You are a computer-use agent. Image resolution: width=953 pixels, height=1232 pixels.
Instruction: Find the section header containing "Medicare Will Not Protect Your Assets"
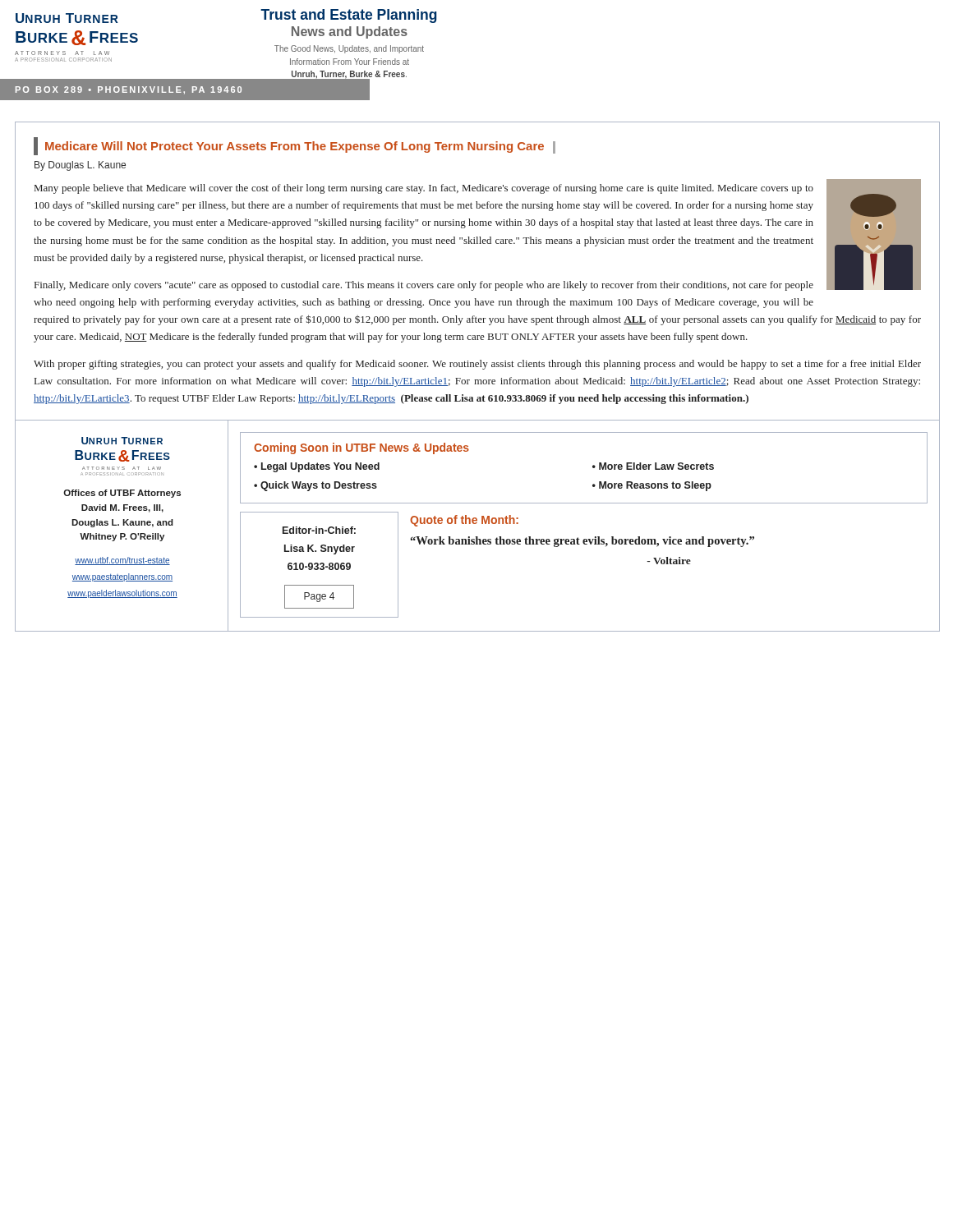click(300, 146)
